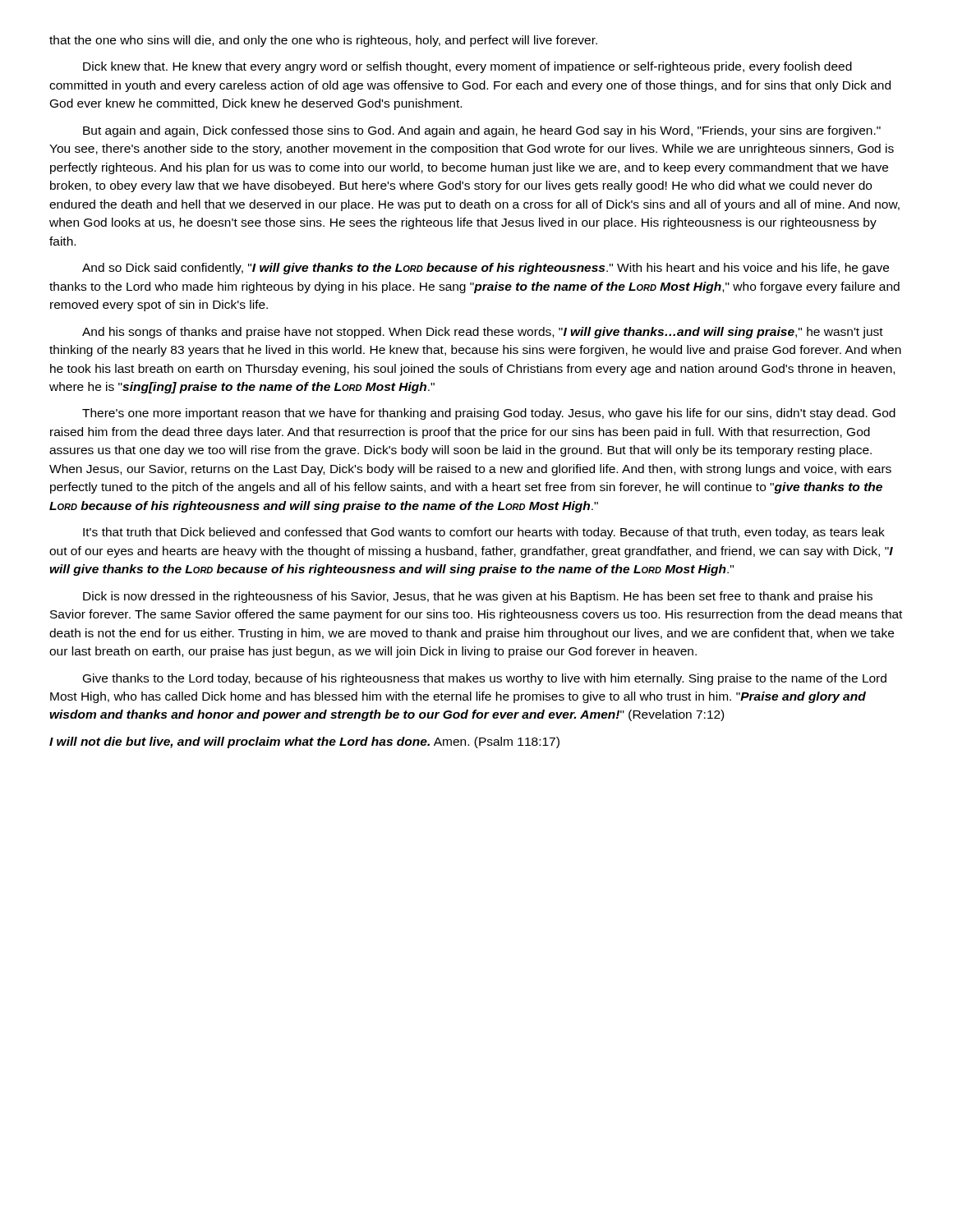The height and width of the screenshot is (1232, 953).
Task: Click on the text block that says "Give thanks to the Lord today, because of"
Action: tap(476, 697)
